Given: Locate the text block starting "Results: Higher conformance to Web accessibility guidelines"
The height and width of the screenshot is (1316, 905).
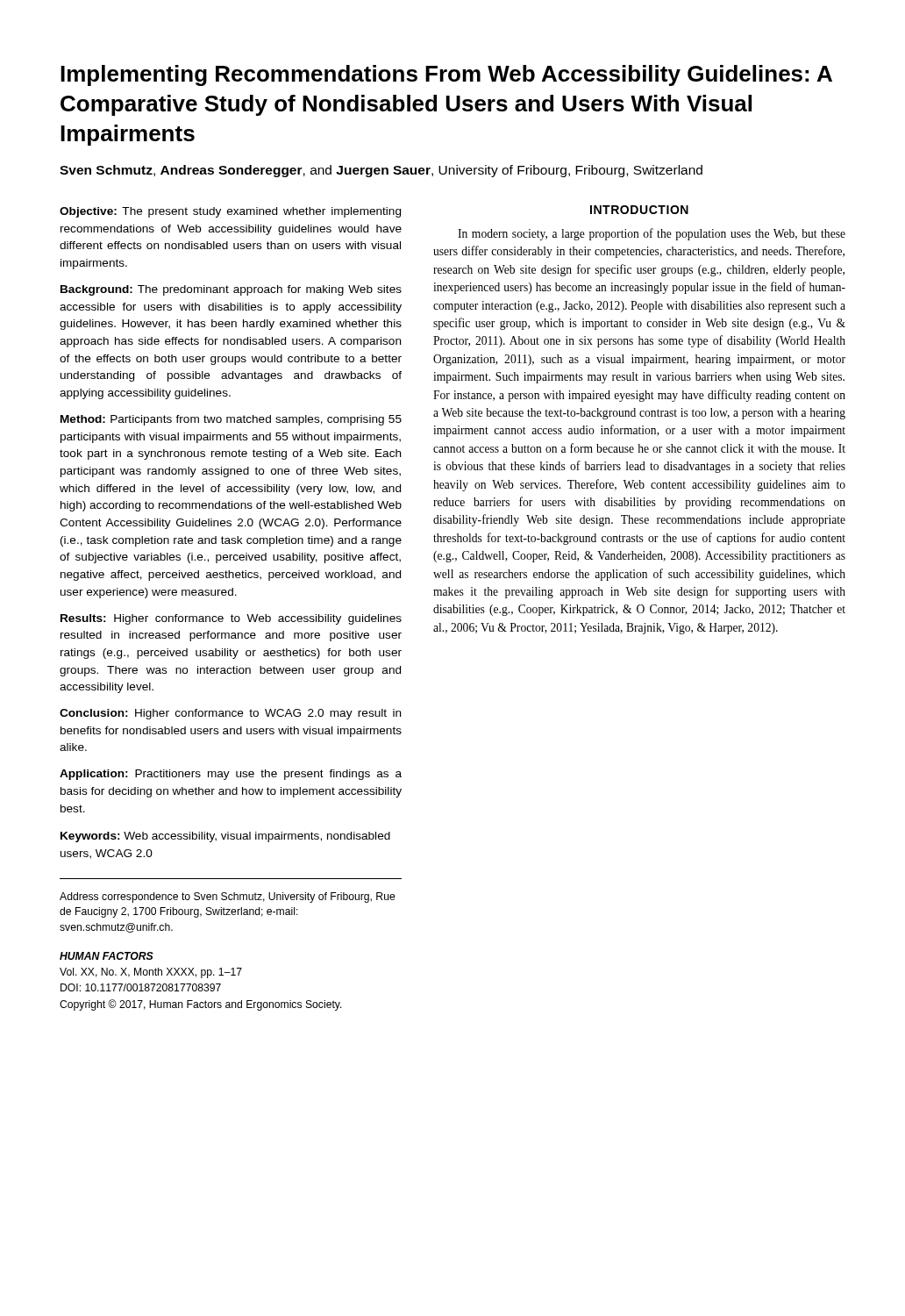Looking at the screenshot, I should point(231,652).
